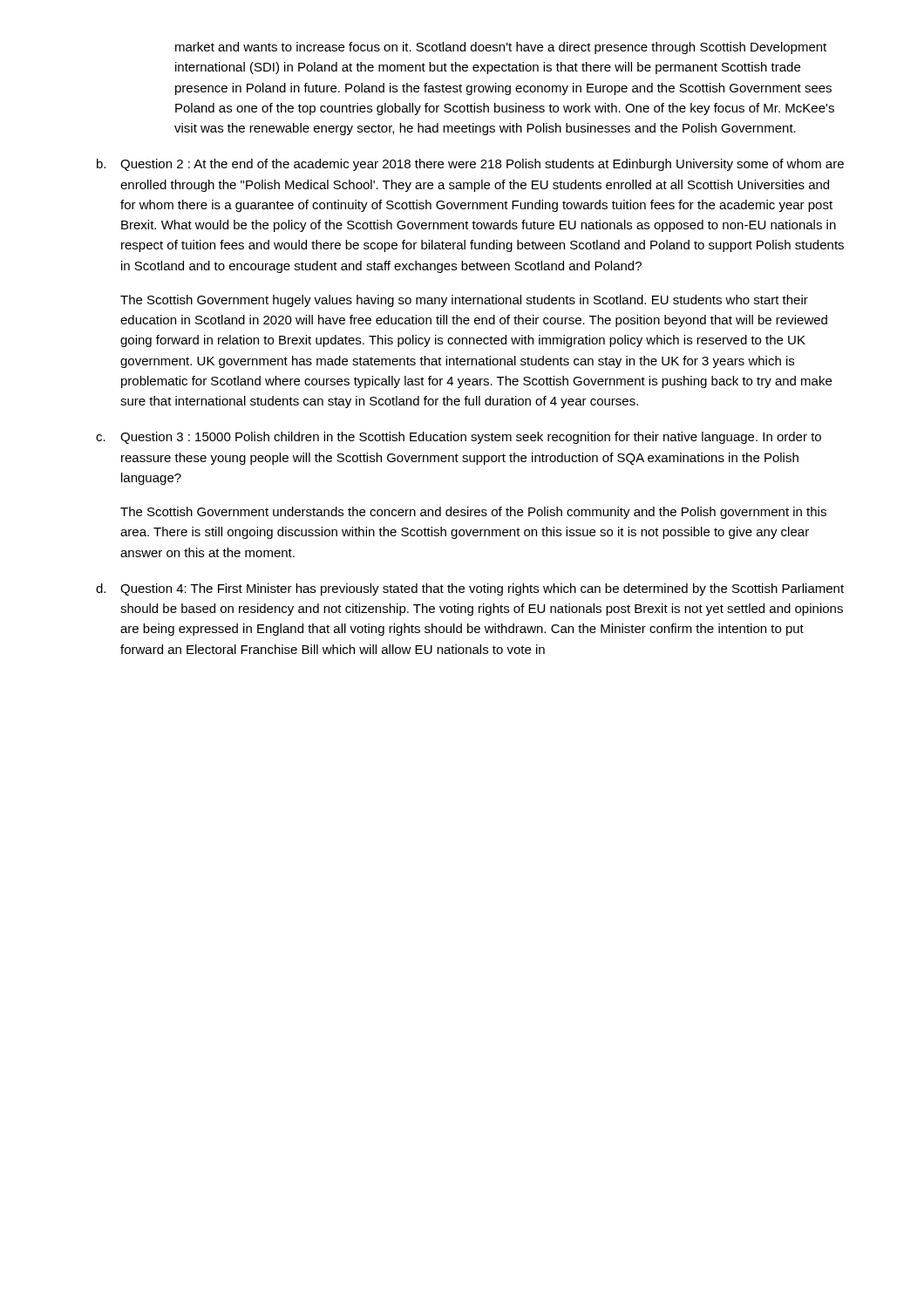The width and height of the screenshot is (924, 1308).
Task: Select the text block containing "market and wants to increase focus on"
Action: pyautogui.click(x=504, y=87)
